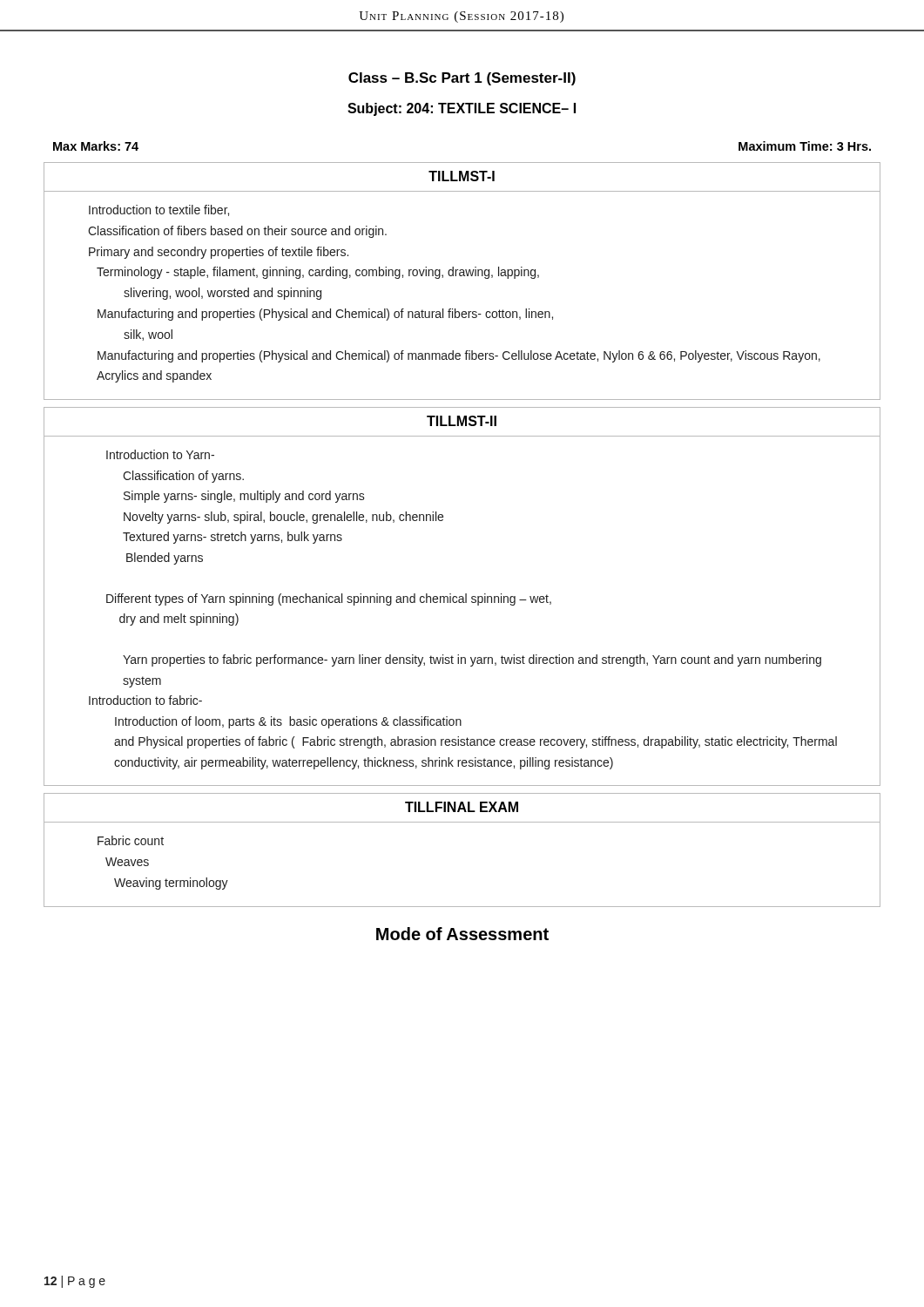Viewport: 924px width, 1307px height.
Task: Point to the text starting "Novelty yarns- slub, spiral, boucle,"
Action: coord(283,516)
